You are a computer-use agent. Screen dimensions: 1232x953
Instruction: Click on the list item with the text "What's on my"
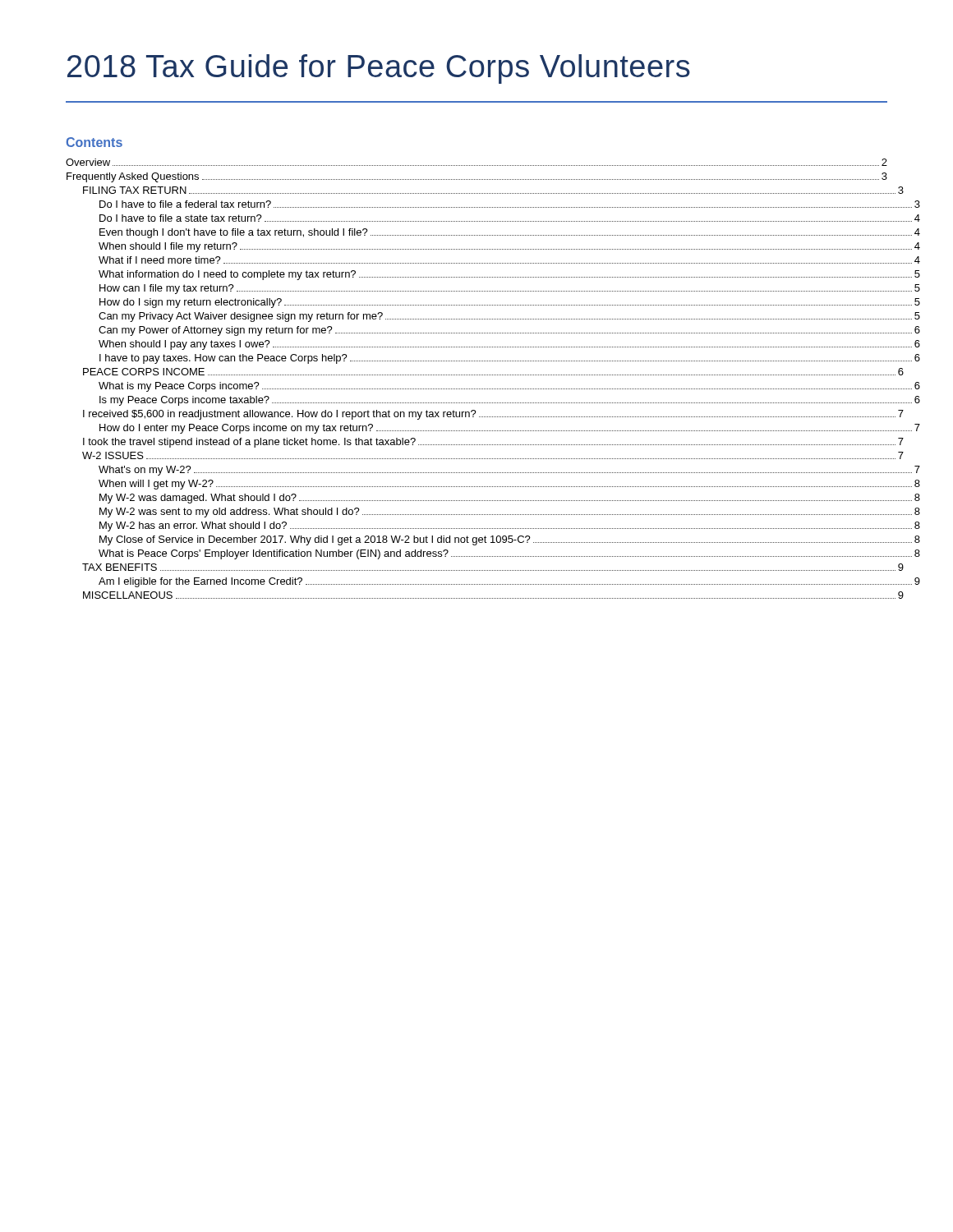coord(509,469)
